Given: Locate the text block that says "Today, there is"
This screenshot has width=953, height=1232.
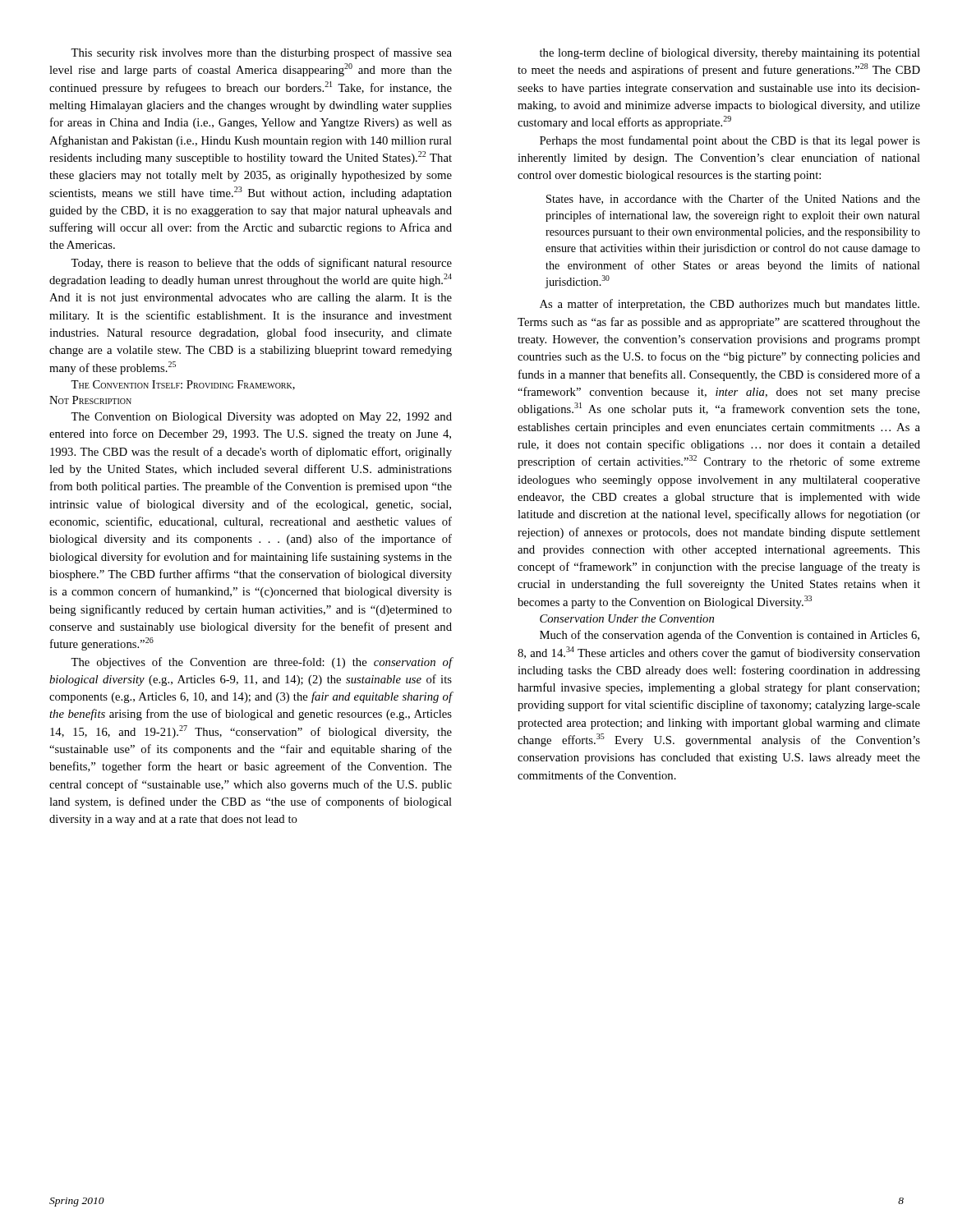Looking at the screenshot, I should 251,316.
